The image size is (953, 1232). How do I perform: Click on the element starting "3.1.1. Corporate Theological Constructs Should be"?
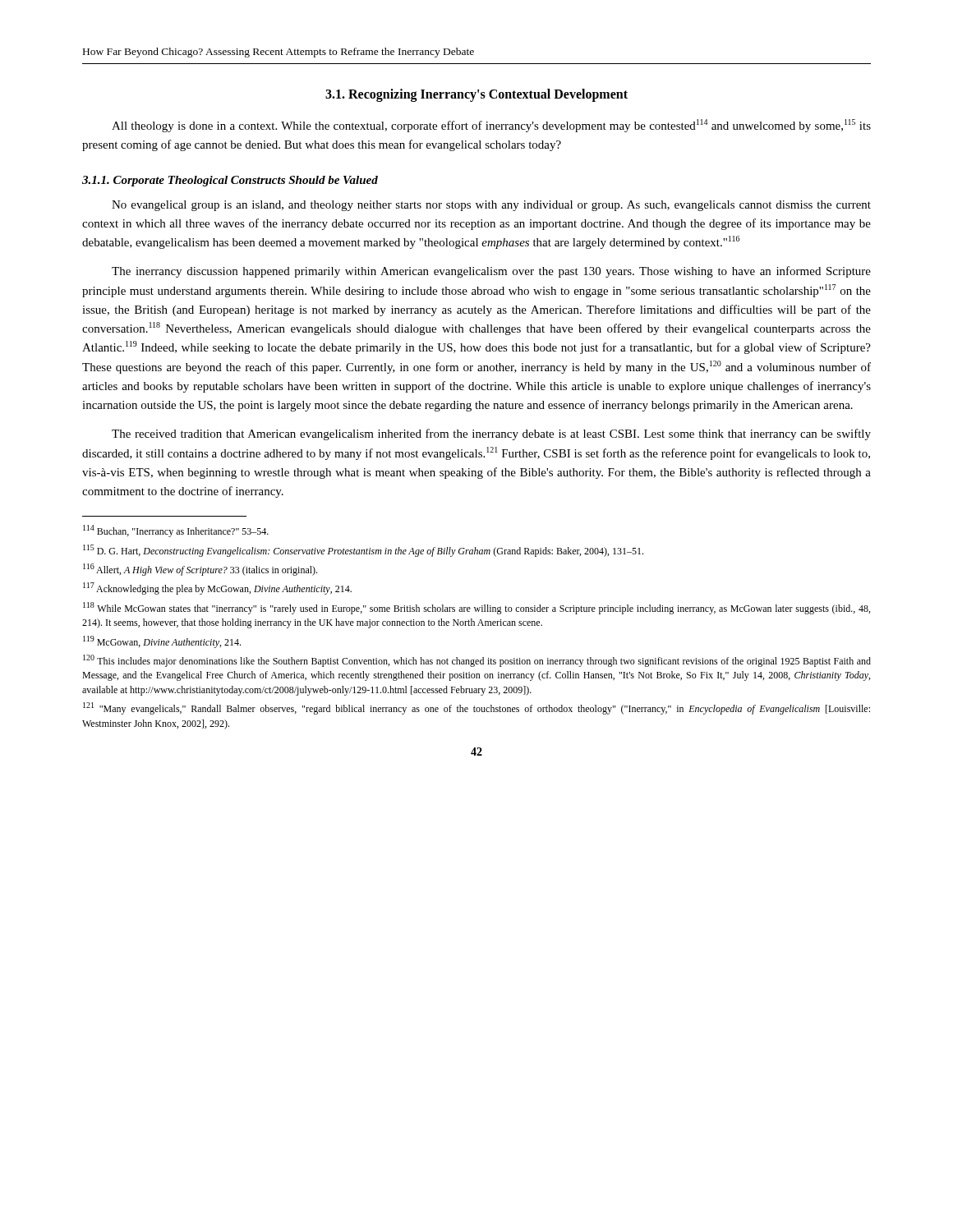(230, 179)
